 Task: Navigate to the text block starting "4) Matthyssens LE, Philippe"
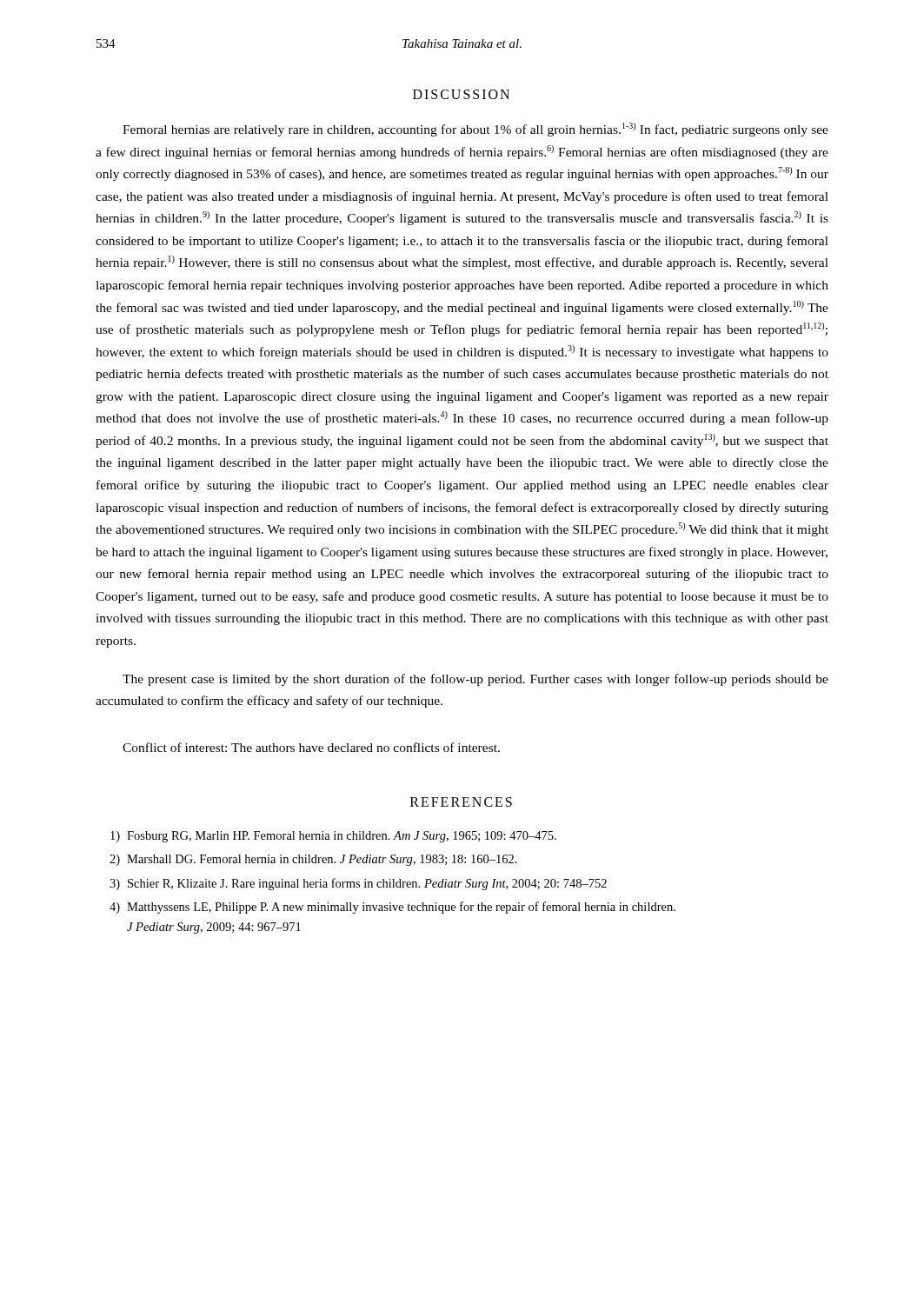tap(462, 917)
